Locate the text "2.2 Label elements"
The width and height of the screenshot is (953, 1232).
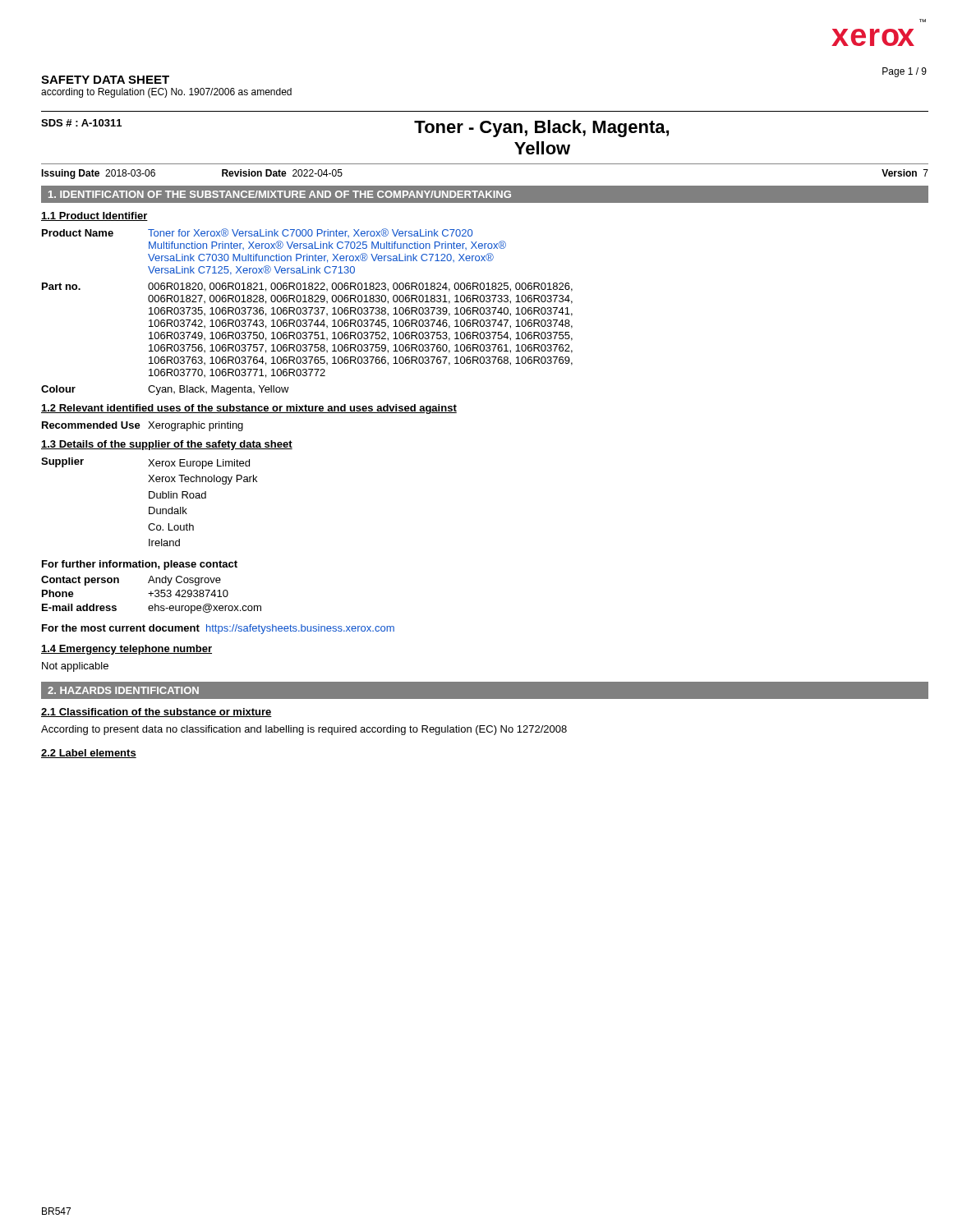(x=89, y=753)
